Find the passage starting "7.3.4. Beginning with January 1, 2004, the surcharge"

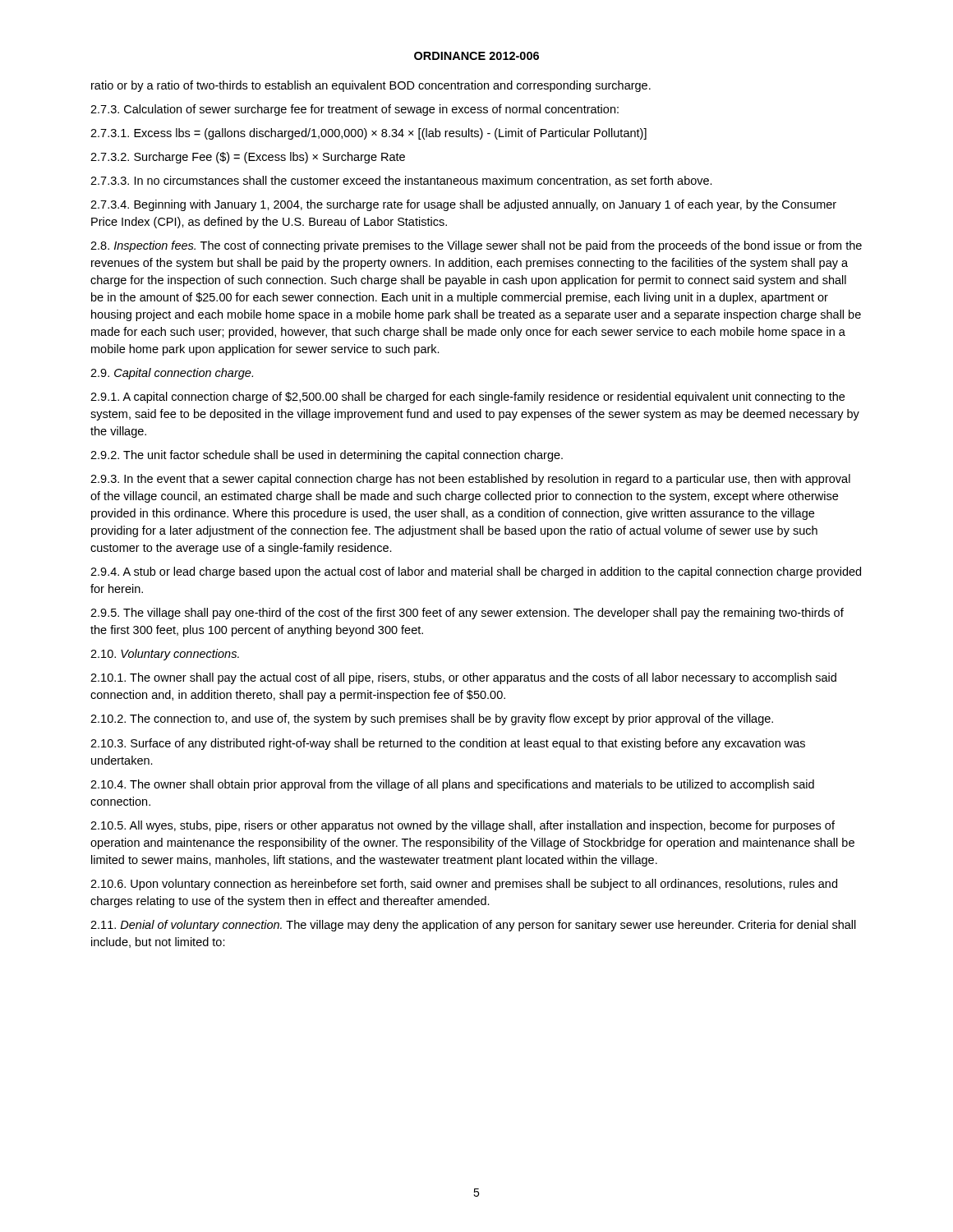463,213
